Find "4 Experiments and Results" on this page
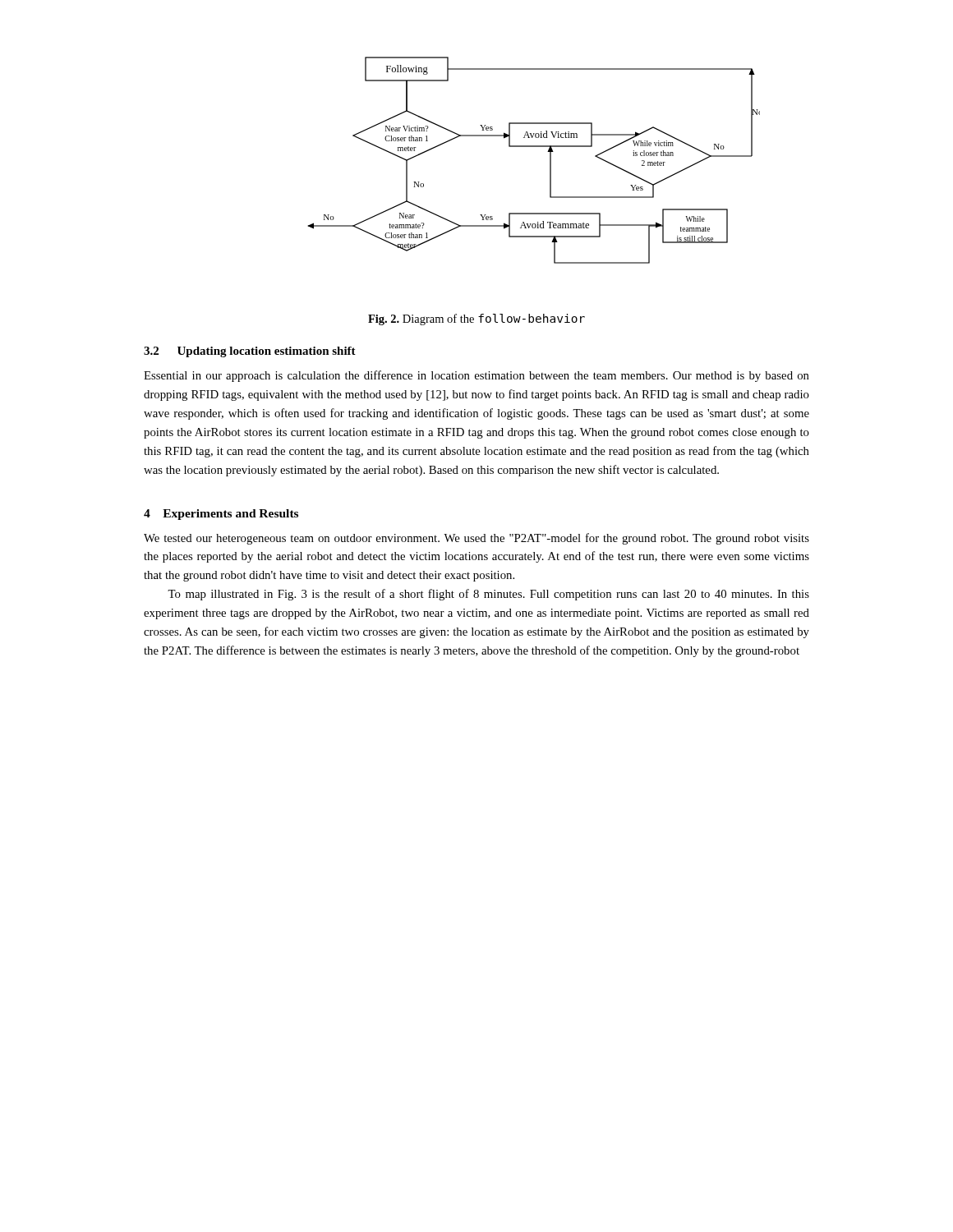This screenshot has height=1232, width=953. click(x=221, y=513)
